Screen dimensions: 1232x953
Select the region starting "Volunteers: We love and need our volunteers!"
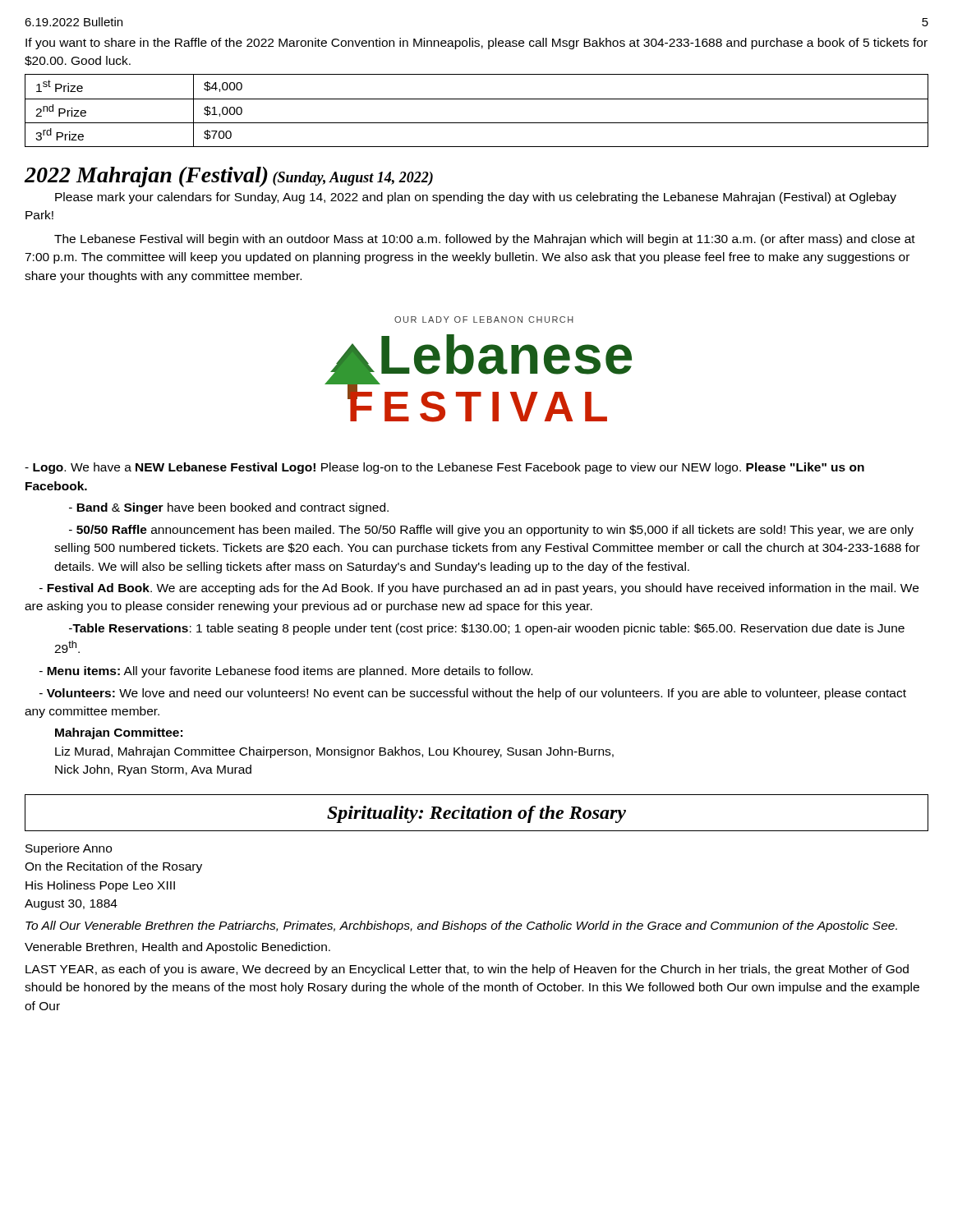pos(465,702)
